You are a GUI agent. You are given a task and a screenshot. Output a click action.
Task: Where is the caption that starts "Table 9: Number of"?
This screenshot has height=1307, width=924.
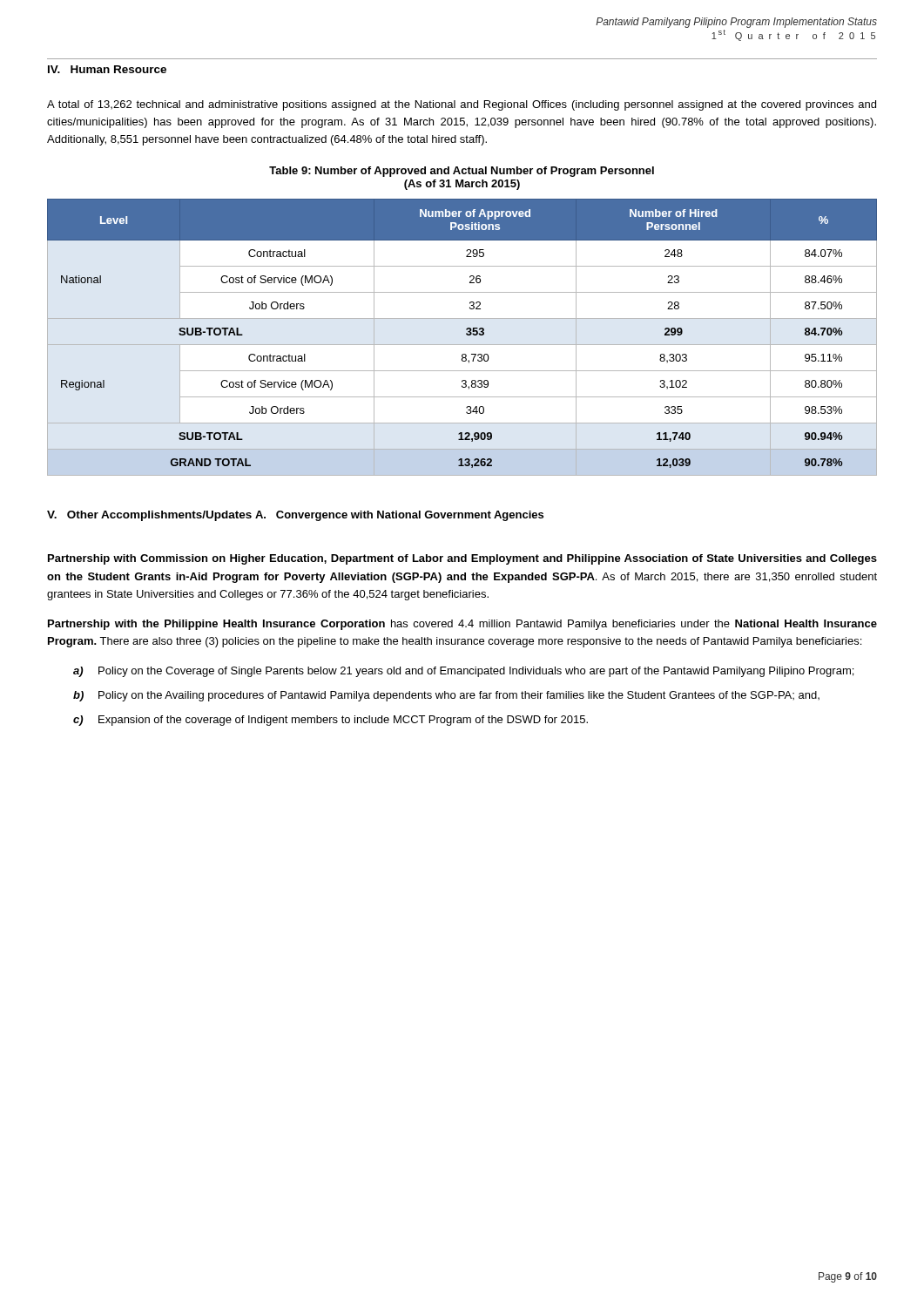[462, 177]
